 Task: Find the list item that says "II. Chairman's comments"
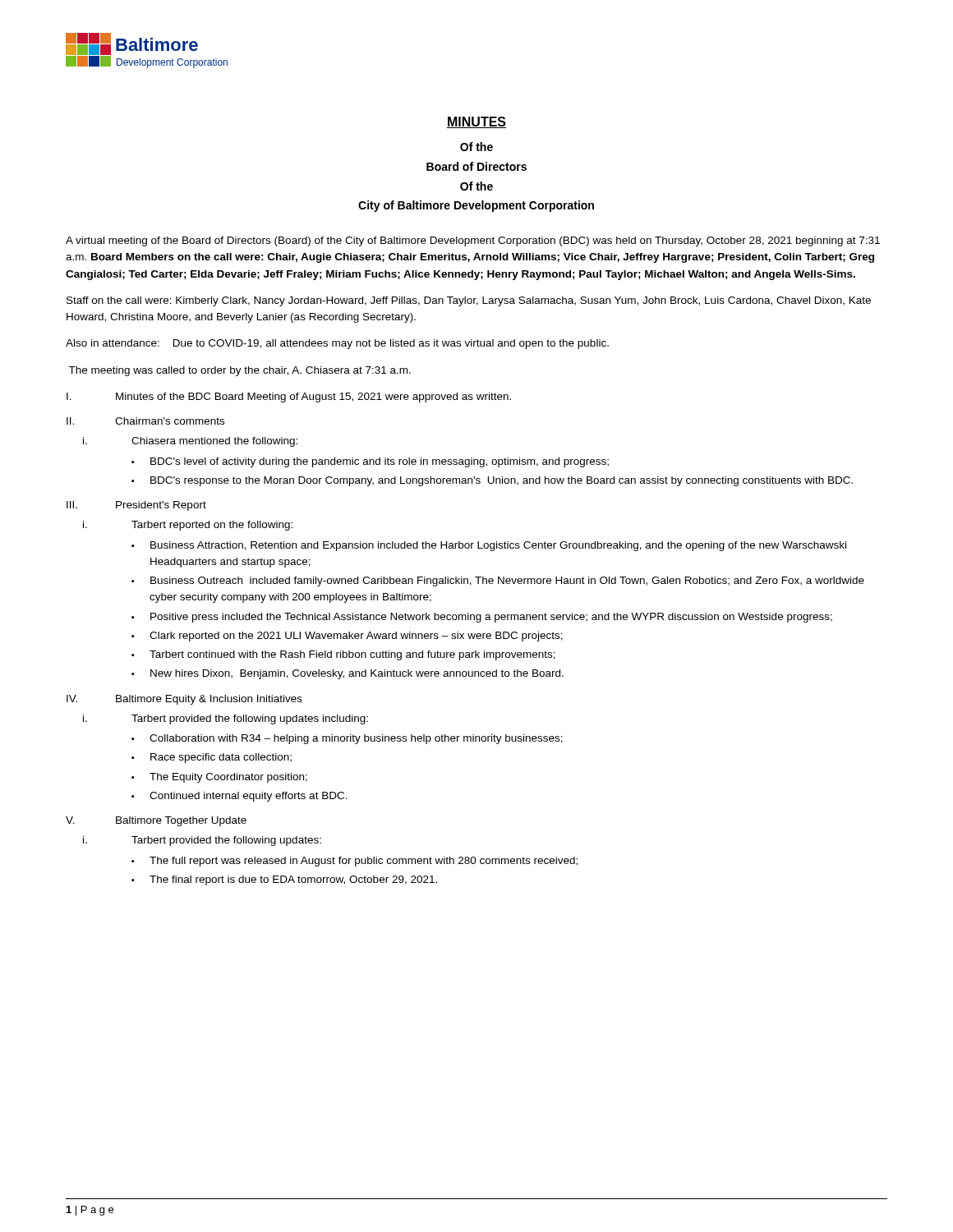click(x=145, y=421)
